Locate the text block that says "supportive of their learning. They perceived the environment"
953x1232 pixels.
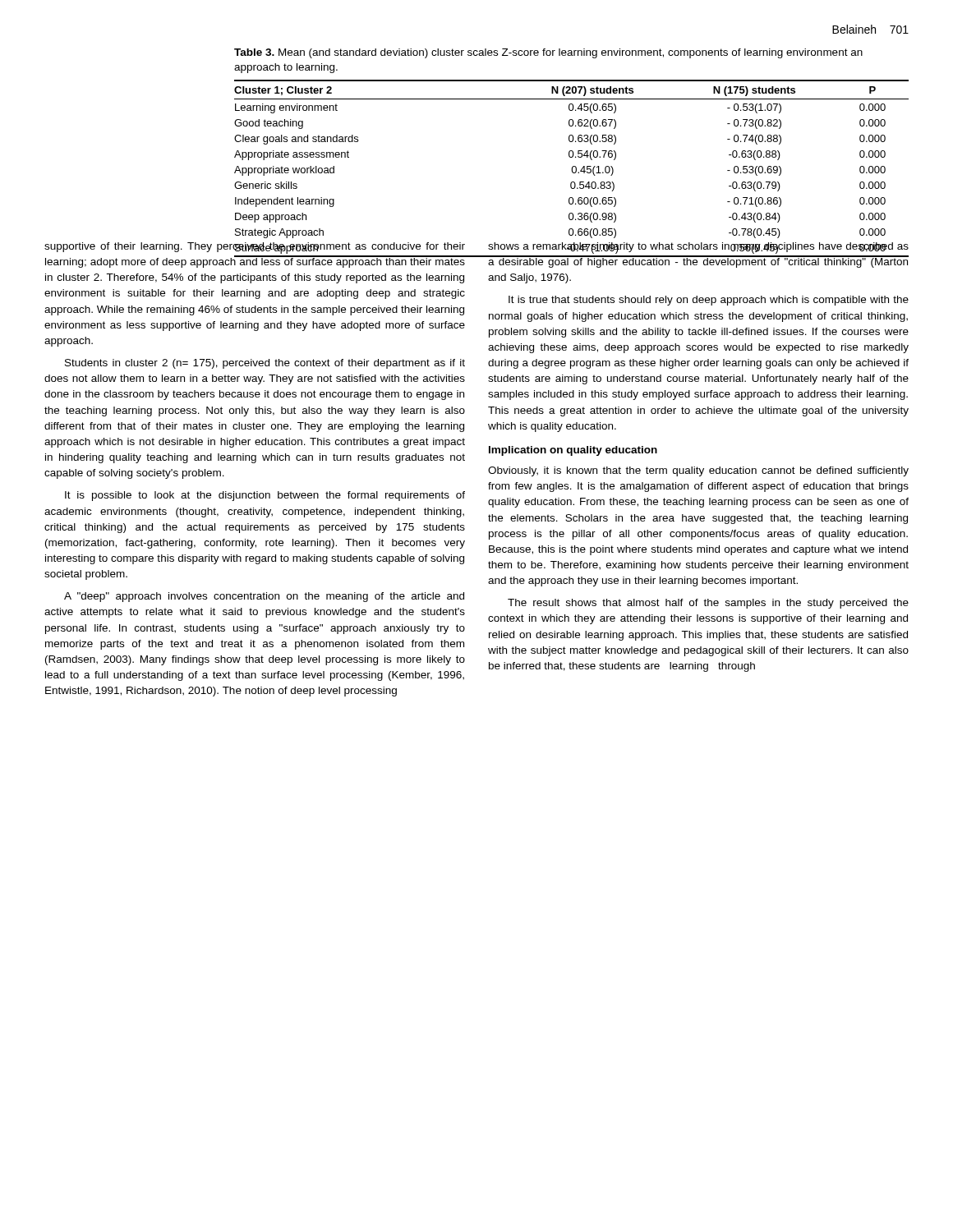click(x=255, y=293)
